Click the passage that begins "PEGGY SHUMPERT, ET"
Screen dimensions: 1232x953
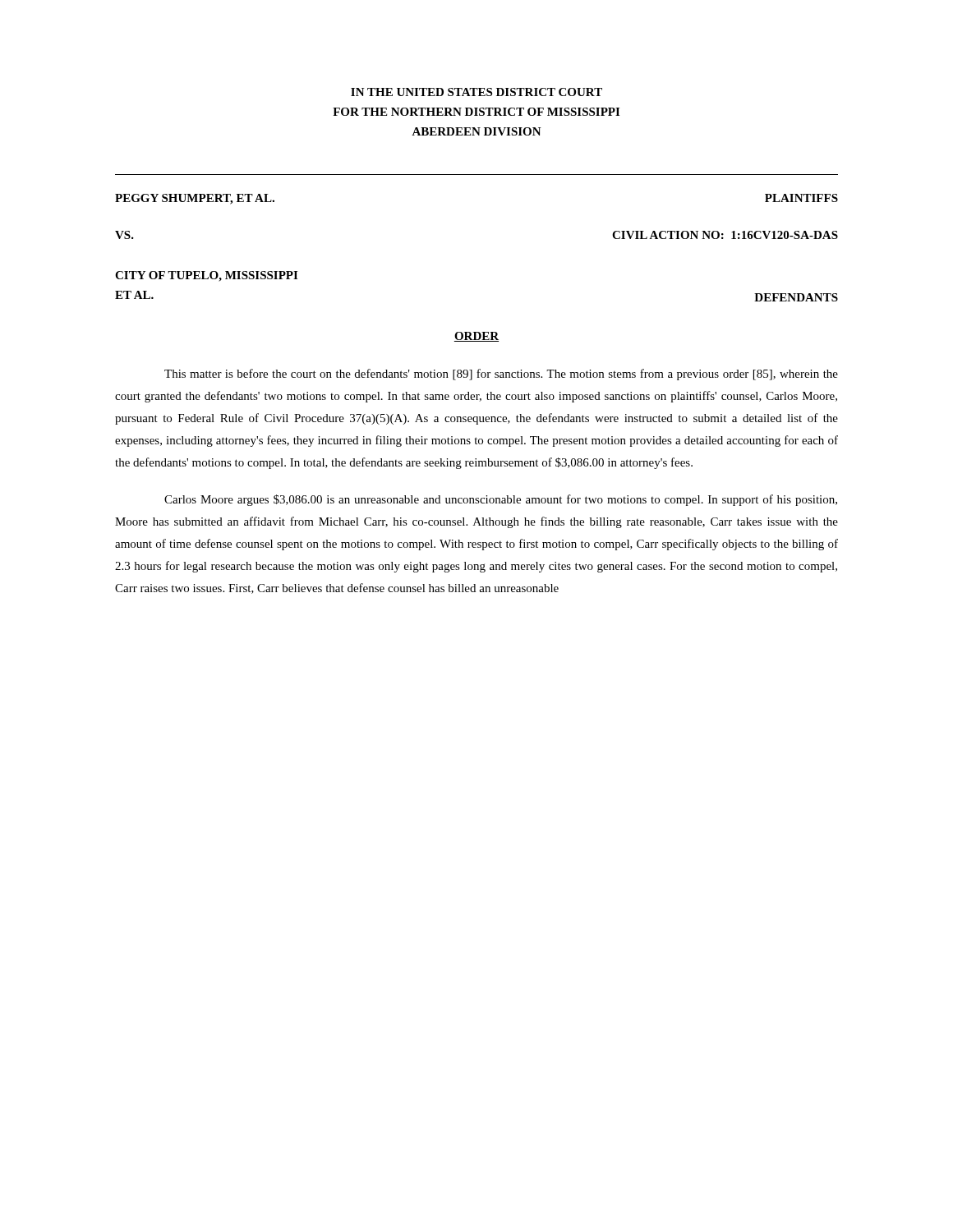188,199
